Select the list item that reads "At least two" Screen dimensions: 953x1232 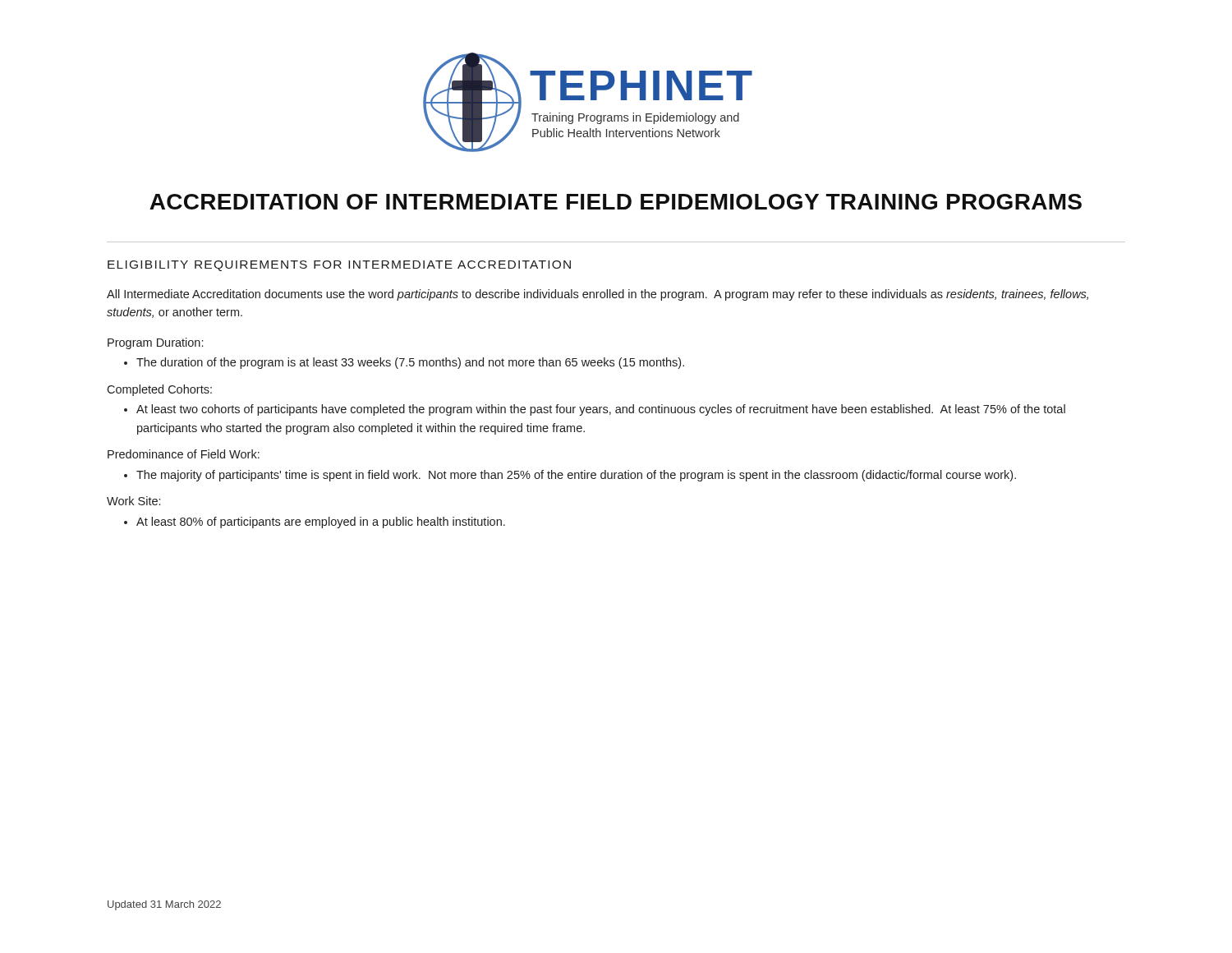601,419
